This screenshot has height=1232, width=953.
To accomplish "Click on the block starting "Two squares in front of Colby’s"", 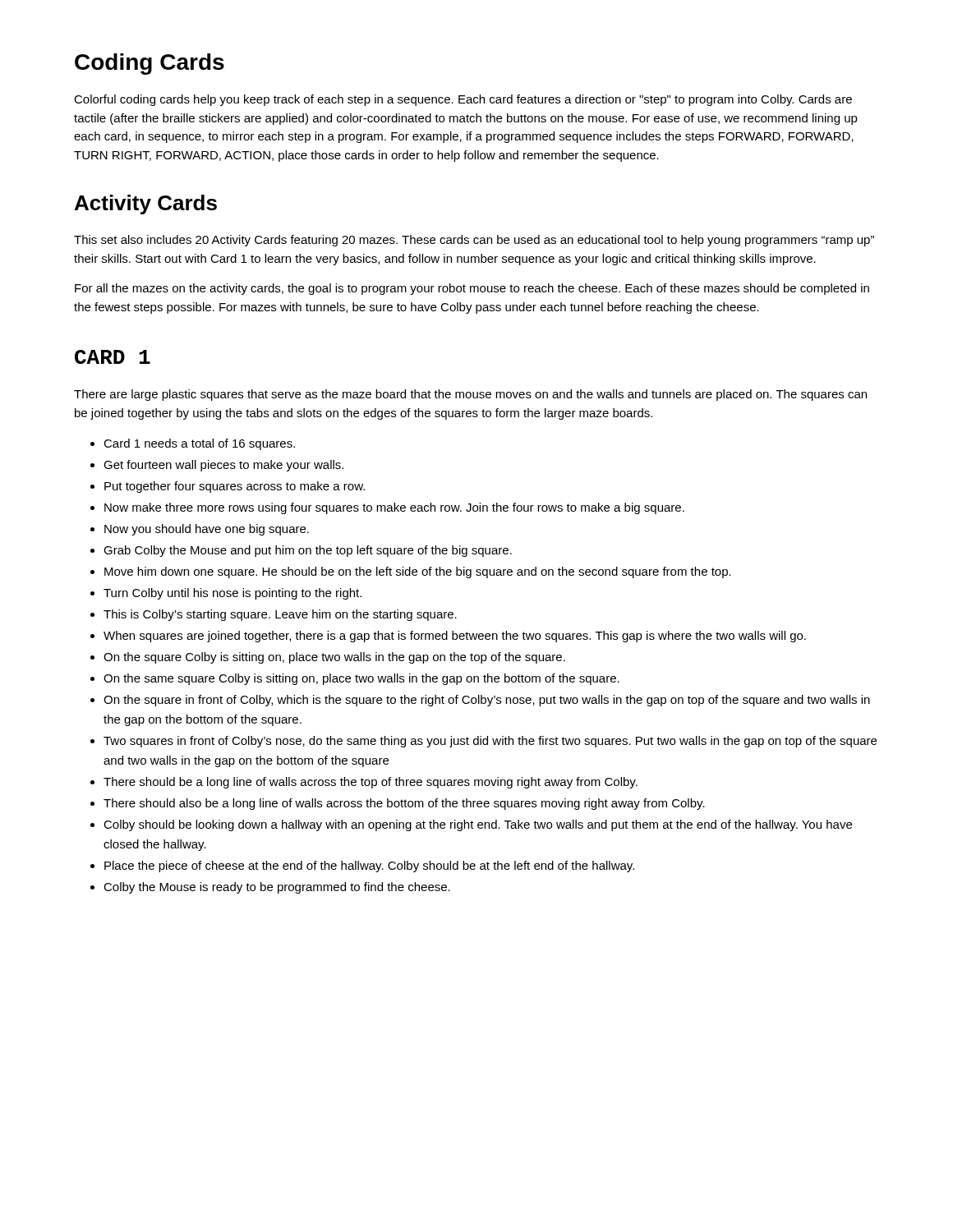I will [x=476, y=751].
